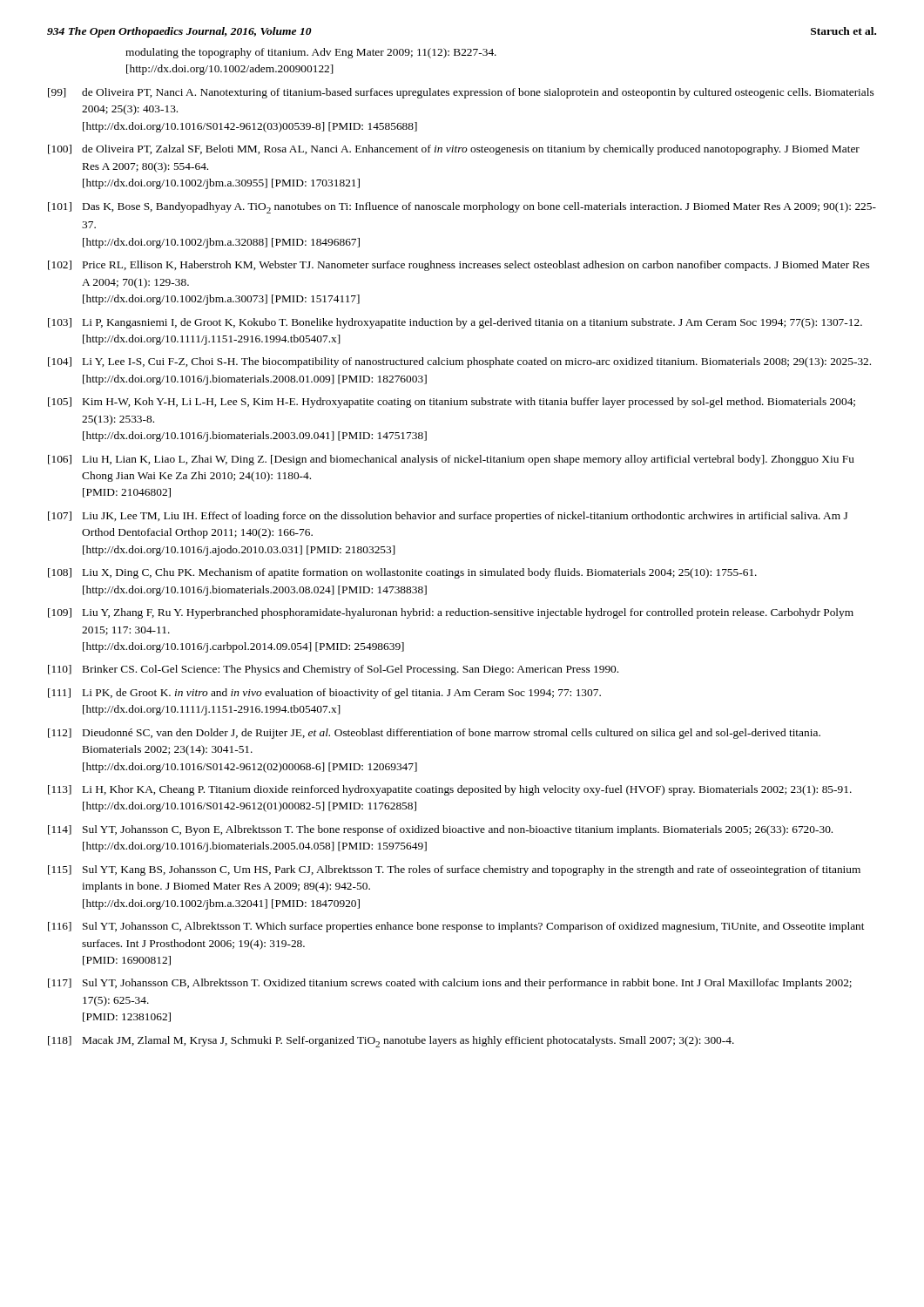The height and width of the screenshot is (1307, 924).
Task: Click on the block starting "[108] Liu X,"
Action: tap(462, 581)
